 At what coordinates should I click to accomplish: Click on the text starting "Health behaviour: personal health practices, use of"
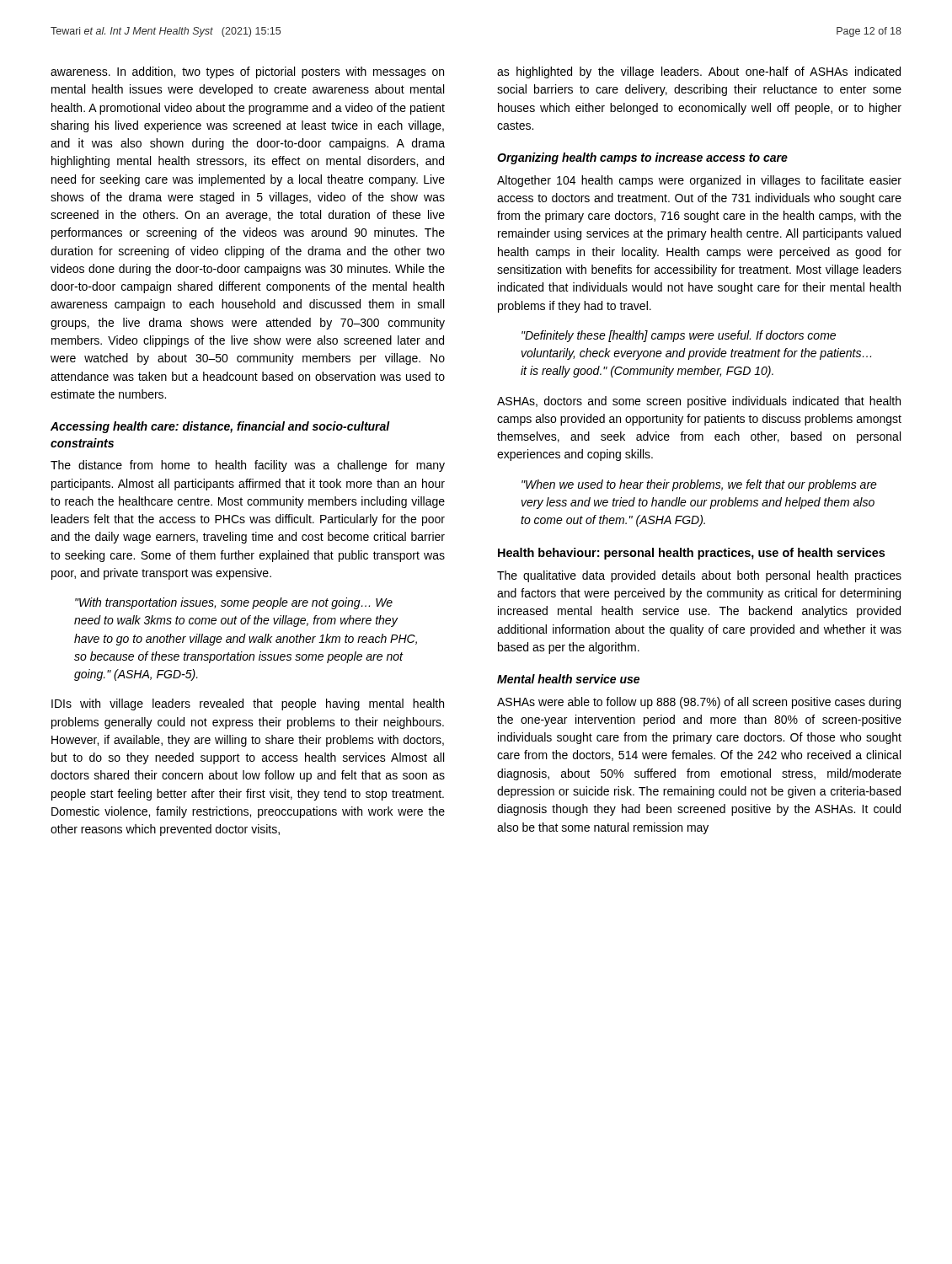[691, 553]
